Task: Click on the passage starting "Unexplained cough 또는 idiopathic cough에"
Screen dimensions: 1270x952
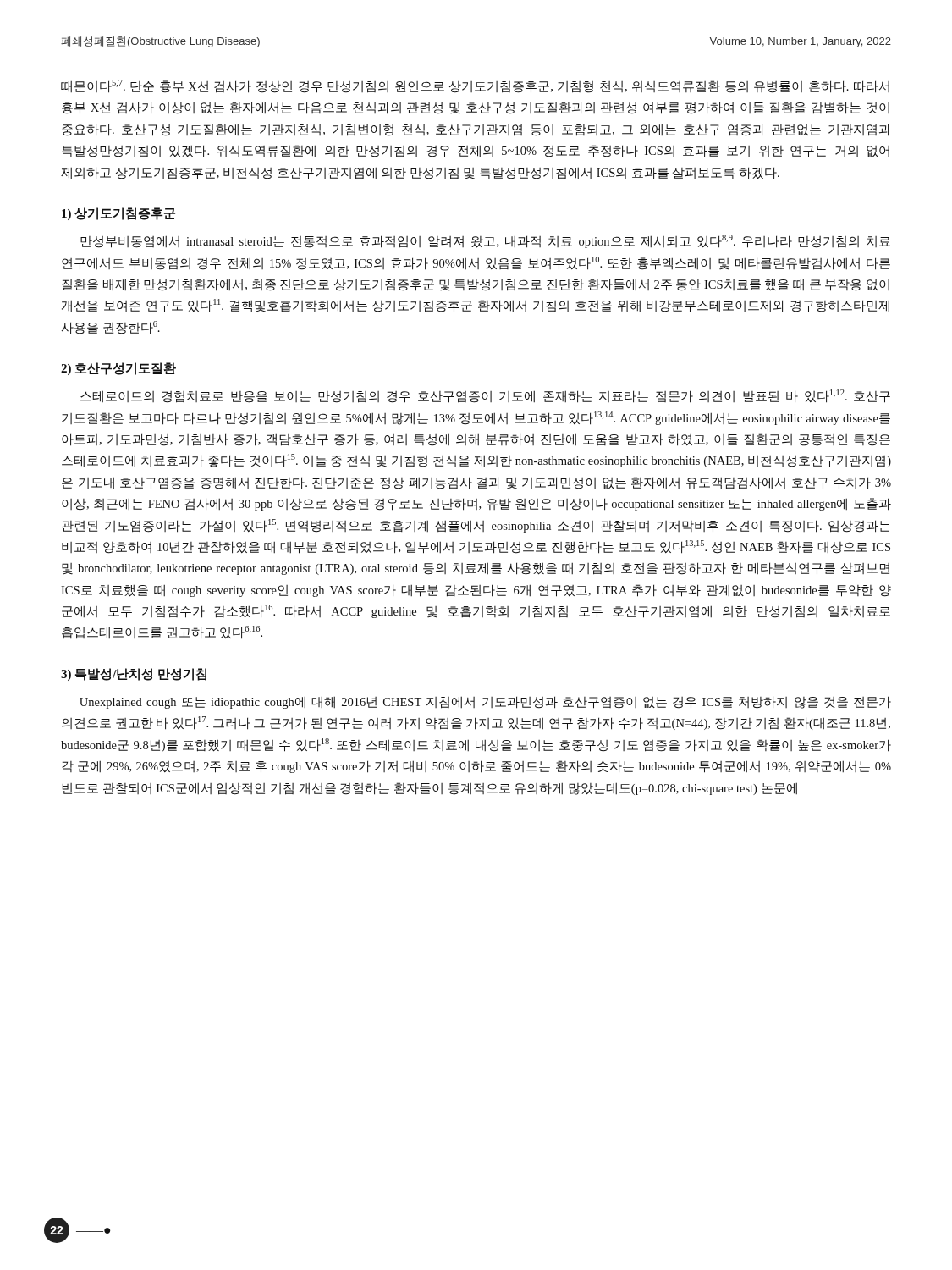Action: [x=476, y=745]
